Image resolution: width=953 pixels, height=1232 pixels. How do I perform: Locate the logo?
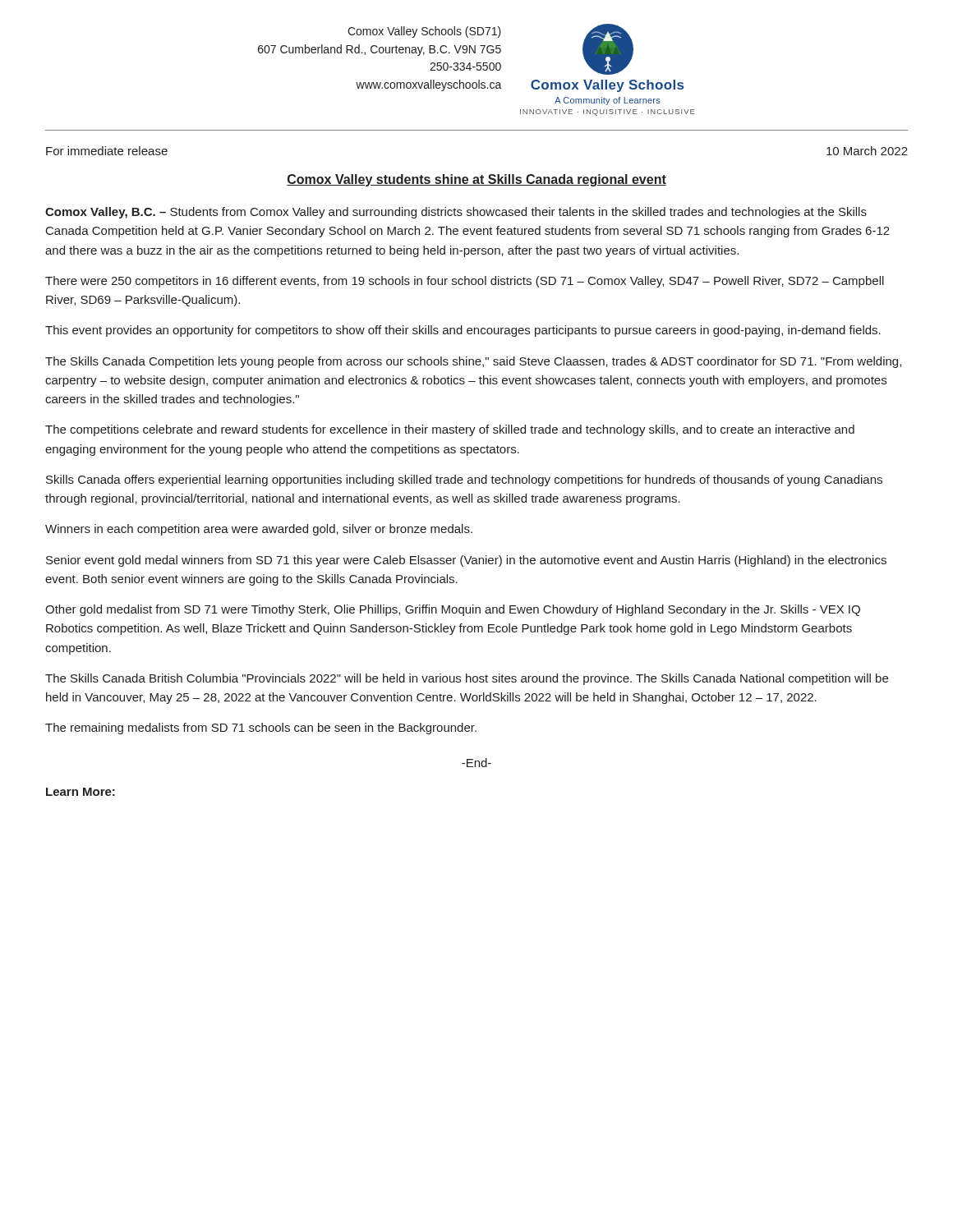608,69
